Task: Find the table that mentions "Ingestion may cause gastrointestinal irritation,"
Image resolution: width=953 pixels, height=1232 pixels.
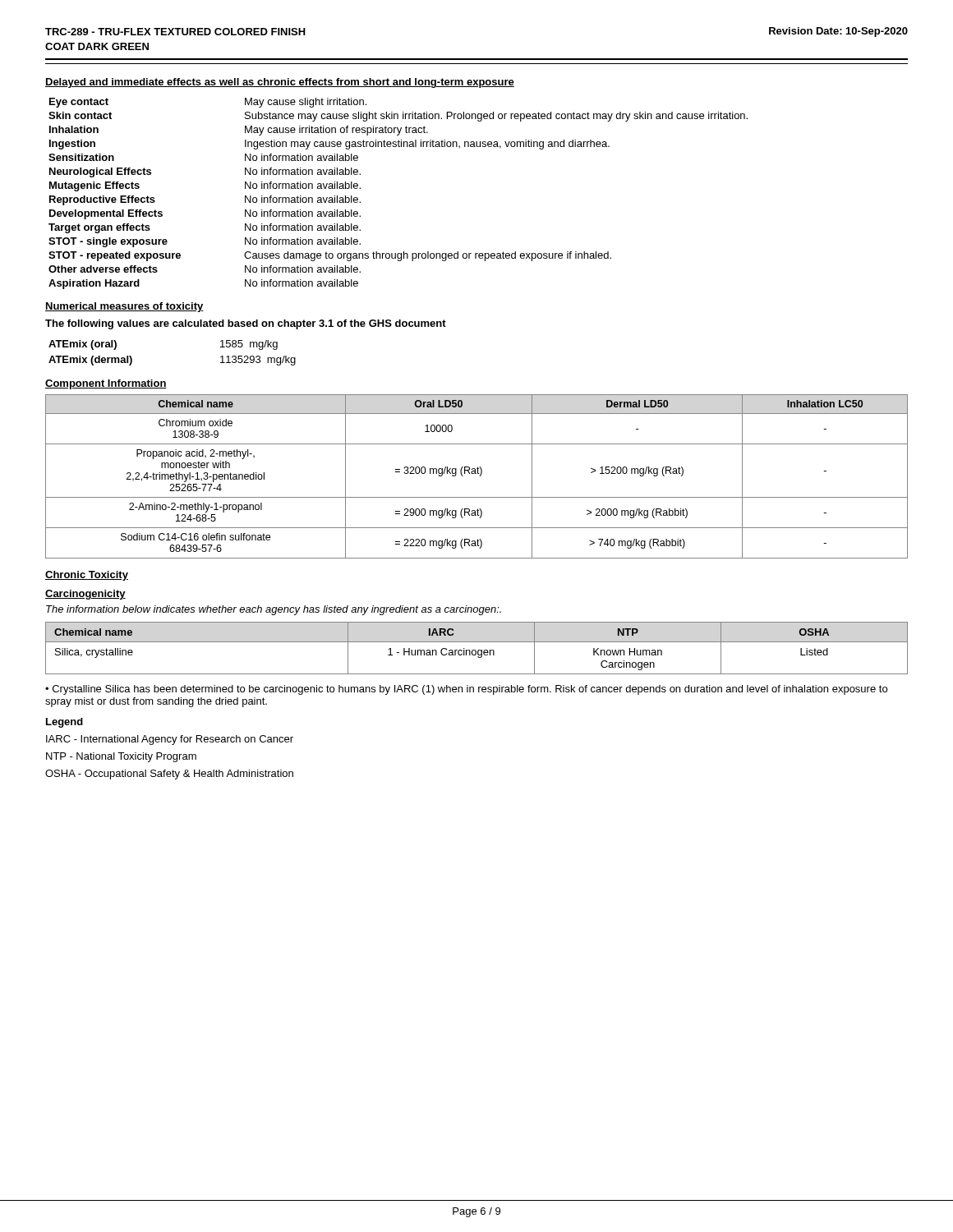Action: [476, 192]
